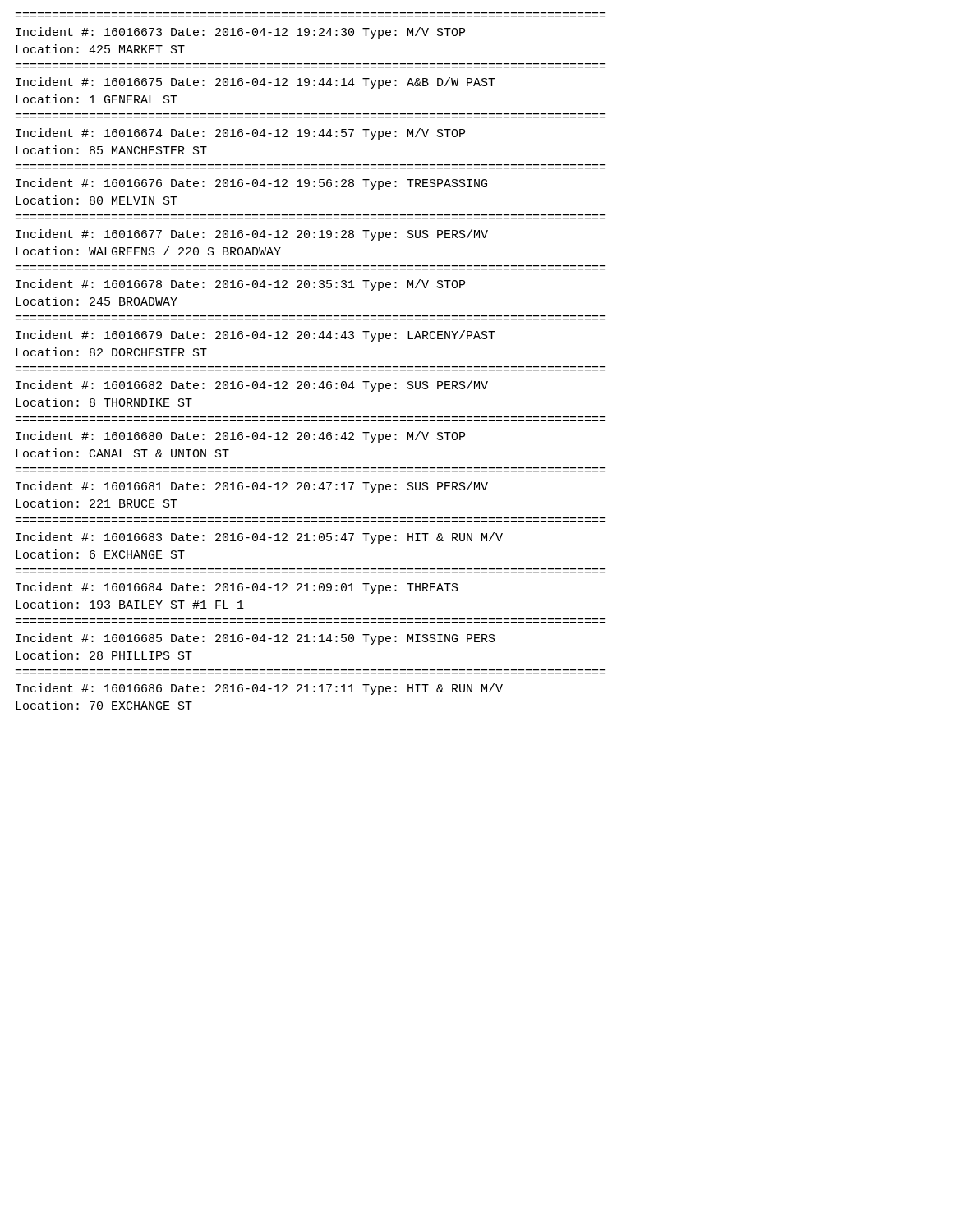This screenshot has height=1232, width=953.
Task: Locate the list item containing "================================================================================ Incident #: 16016675"
Action: click(476, 84)
